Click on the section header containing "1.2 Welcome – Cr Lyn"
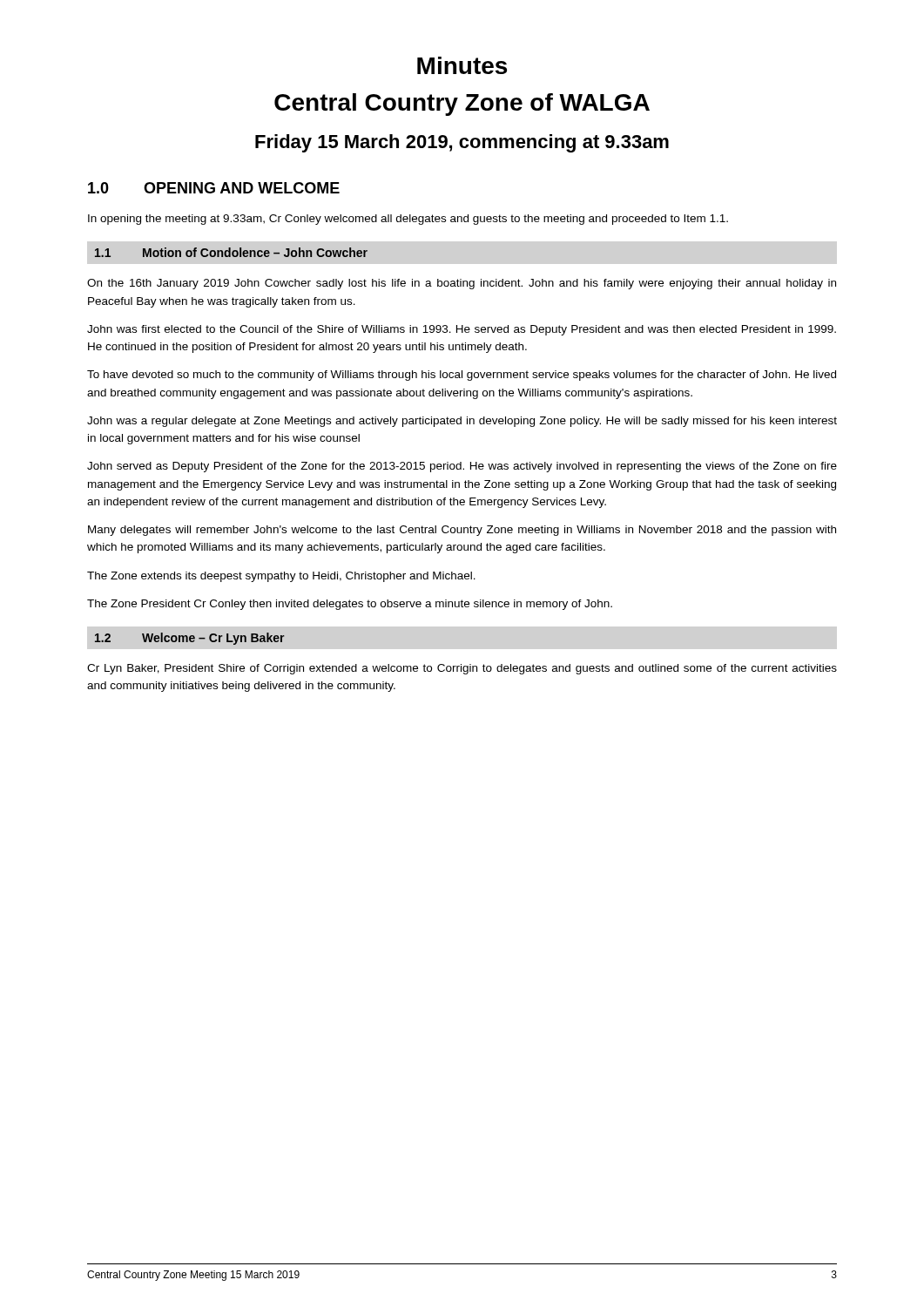924x1307 pixels. pos(189,638)
